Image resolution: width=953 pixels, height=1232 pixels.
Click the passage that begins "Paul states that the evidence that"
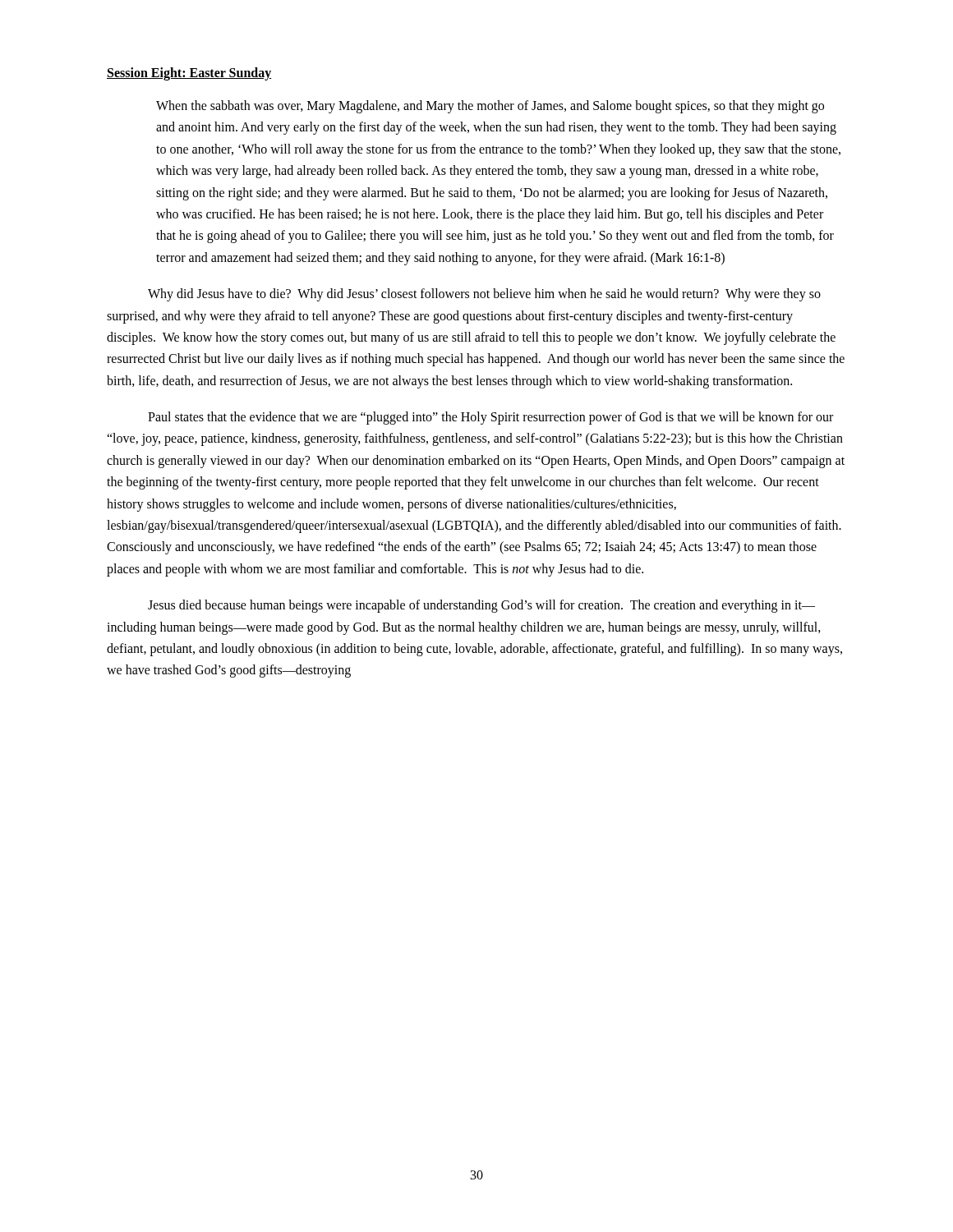pos(476,493)
